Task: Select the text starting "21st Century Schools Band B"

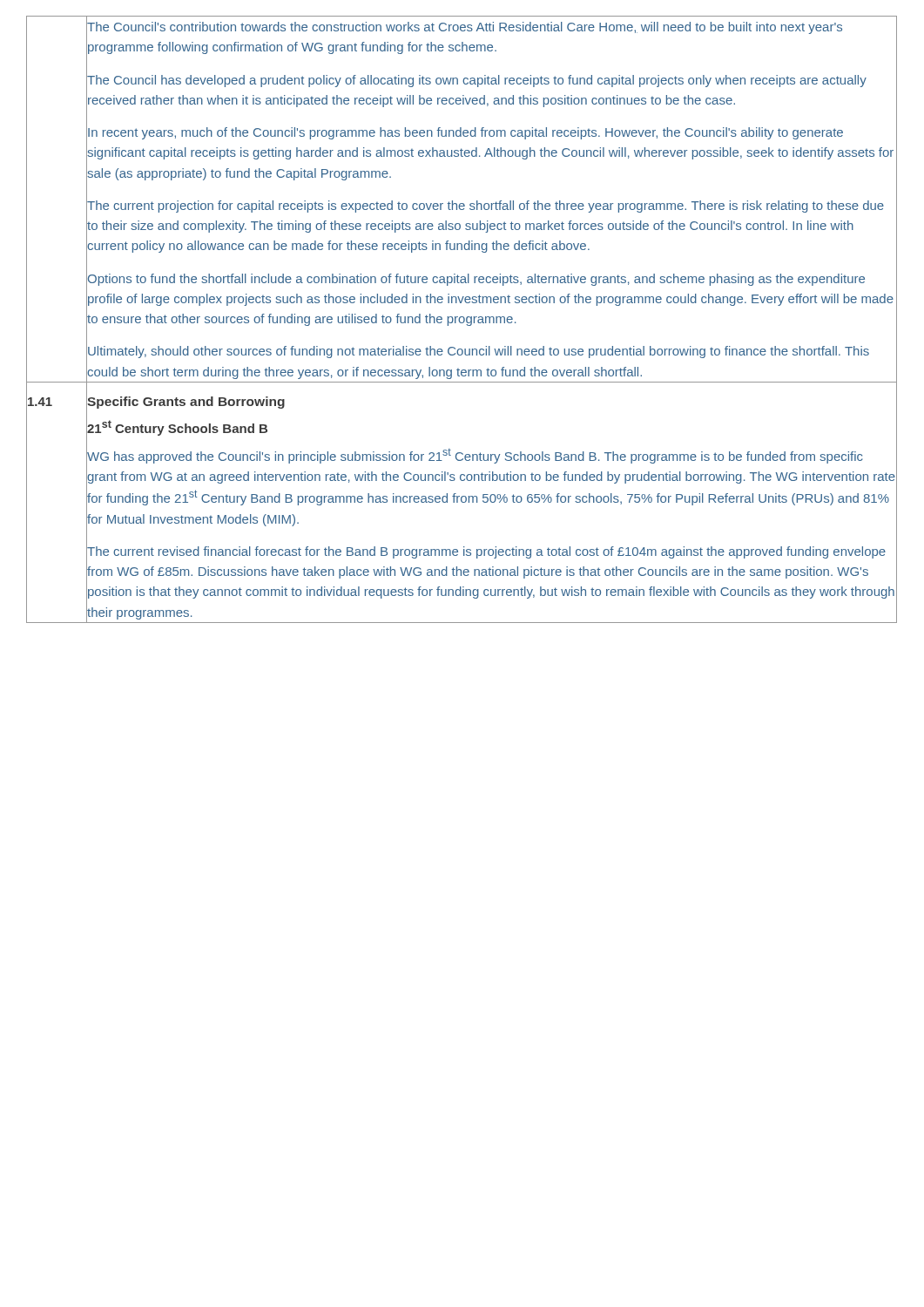Action: click(178, 427)
